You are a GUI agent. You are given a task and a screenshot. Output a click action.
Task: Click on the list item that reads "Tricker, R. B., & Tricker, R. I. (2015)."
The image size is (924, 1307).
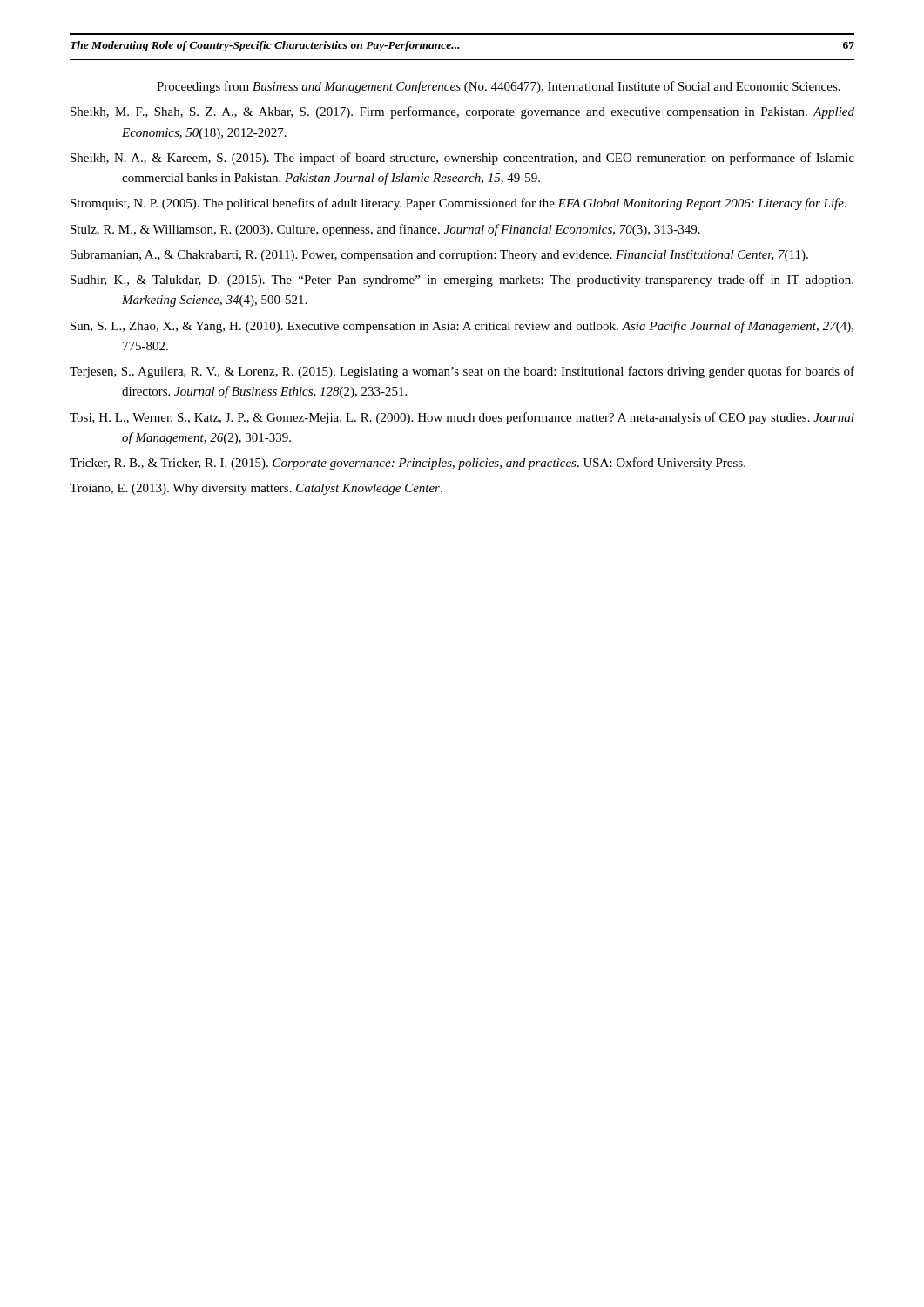tap(408, 463)
